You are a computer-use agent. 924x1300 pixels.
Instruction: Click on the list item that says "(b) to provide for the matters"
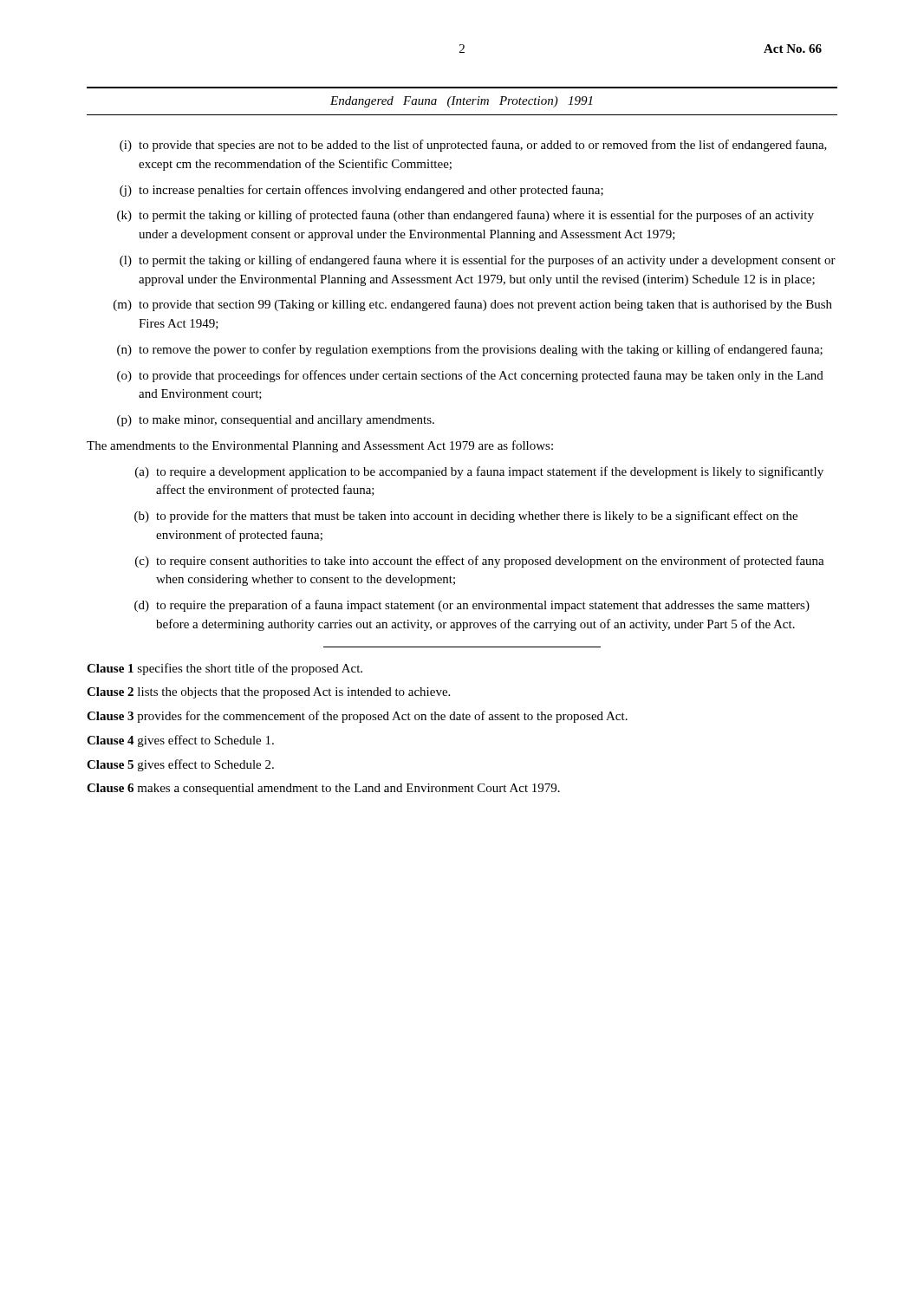coord(475,526)
